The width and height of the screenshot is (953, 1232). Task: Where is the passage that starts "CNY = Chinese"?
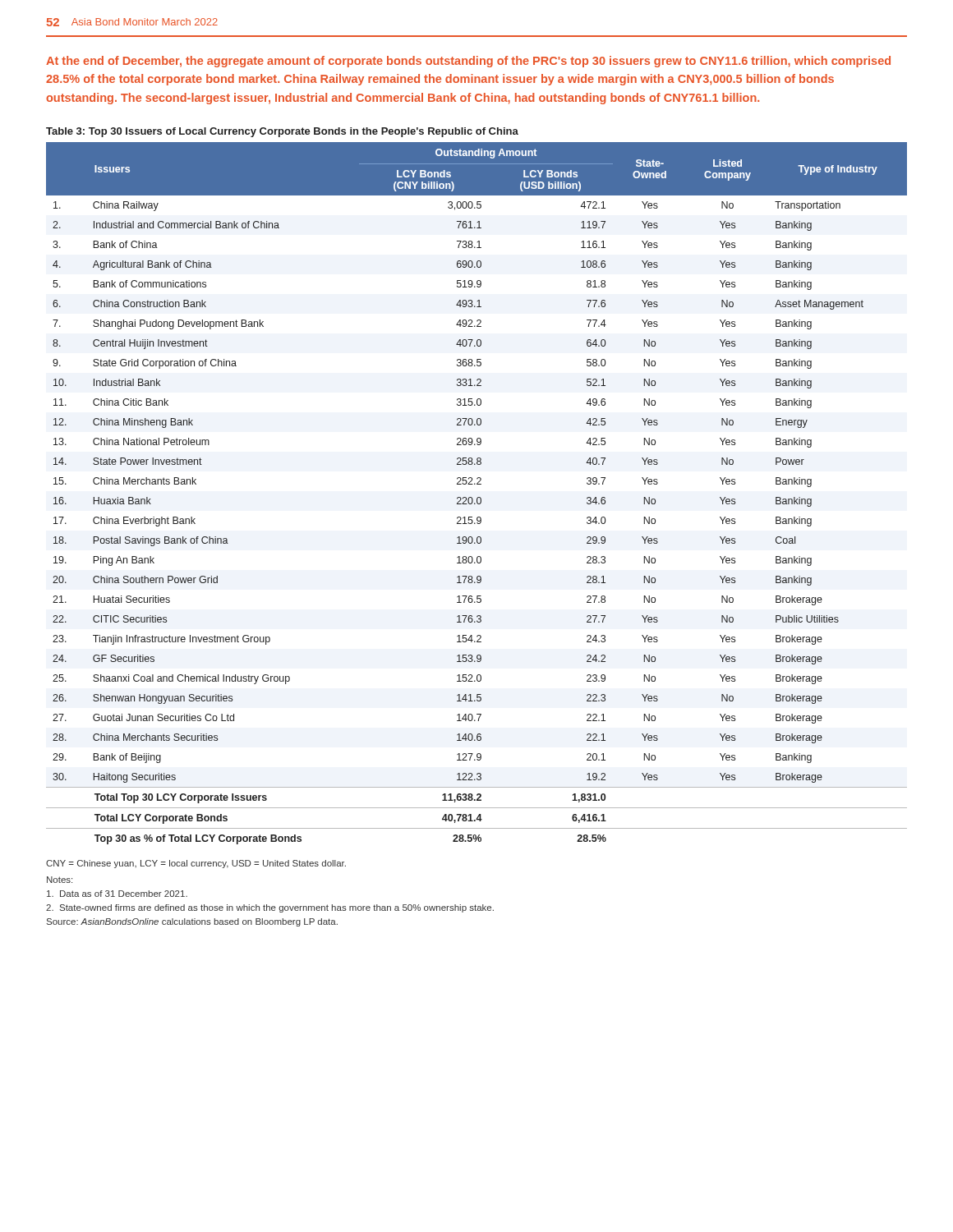[476, 893]
